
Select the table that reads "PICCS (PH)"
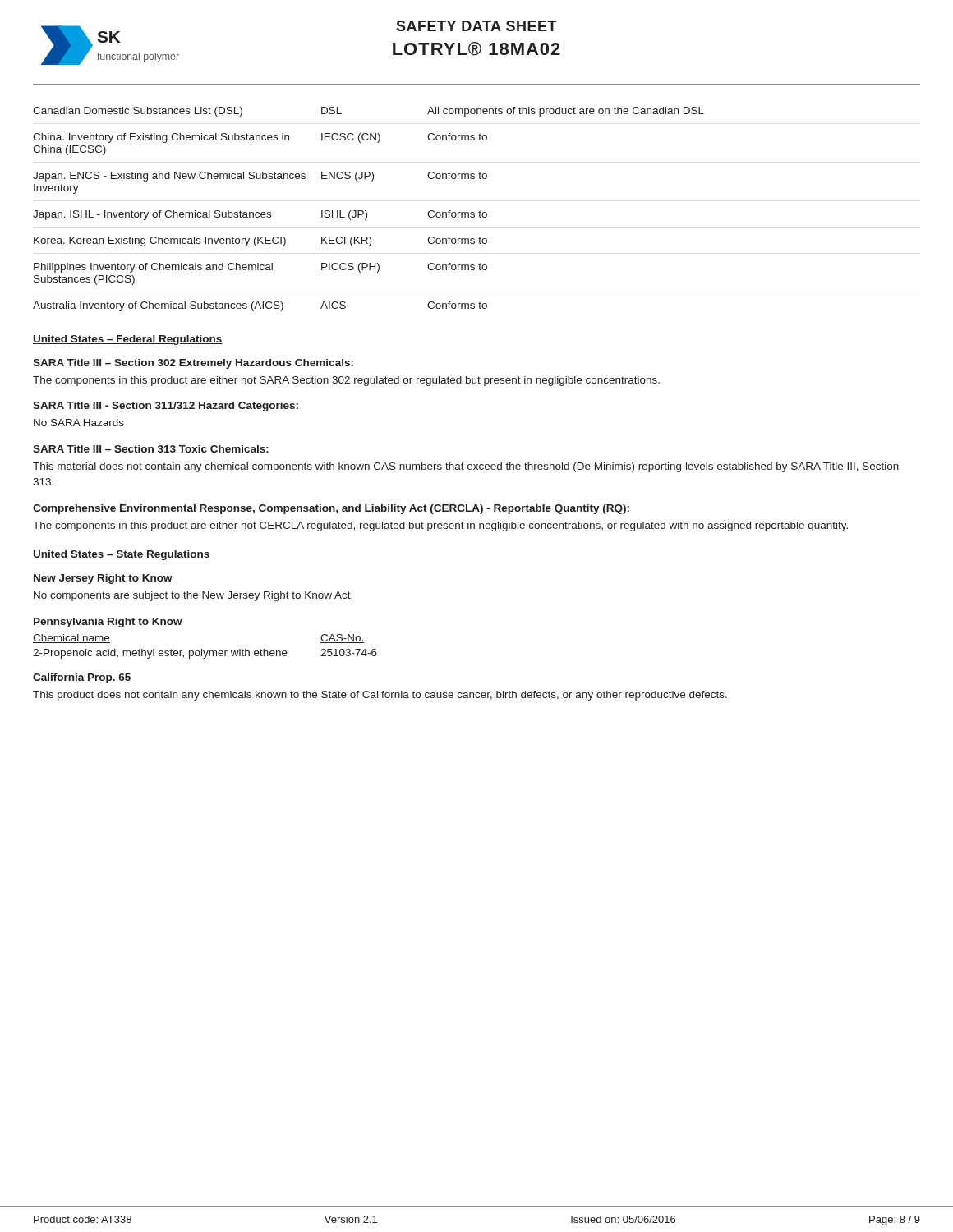[476, 207]
